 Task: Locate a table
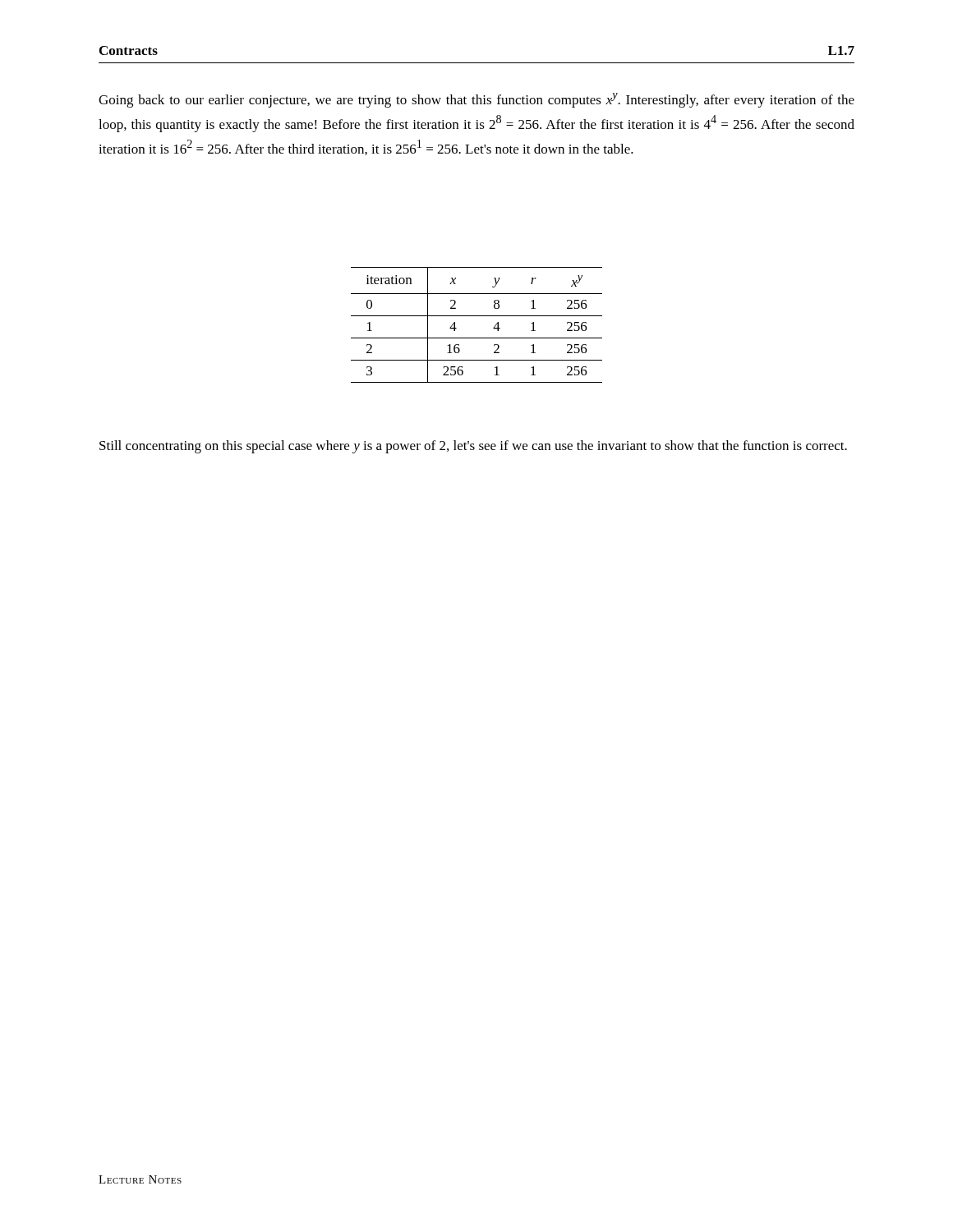click(x=476, y=325)
